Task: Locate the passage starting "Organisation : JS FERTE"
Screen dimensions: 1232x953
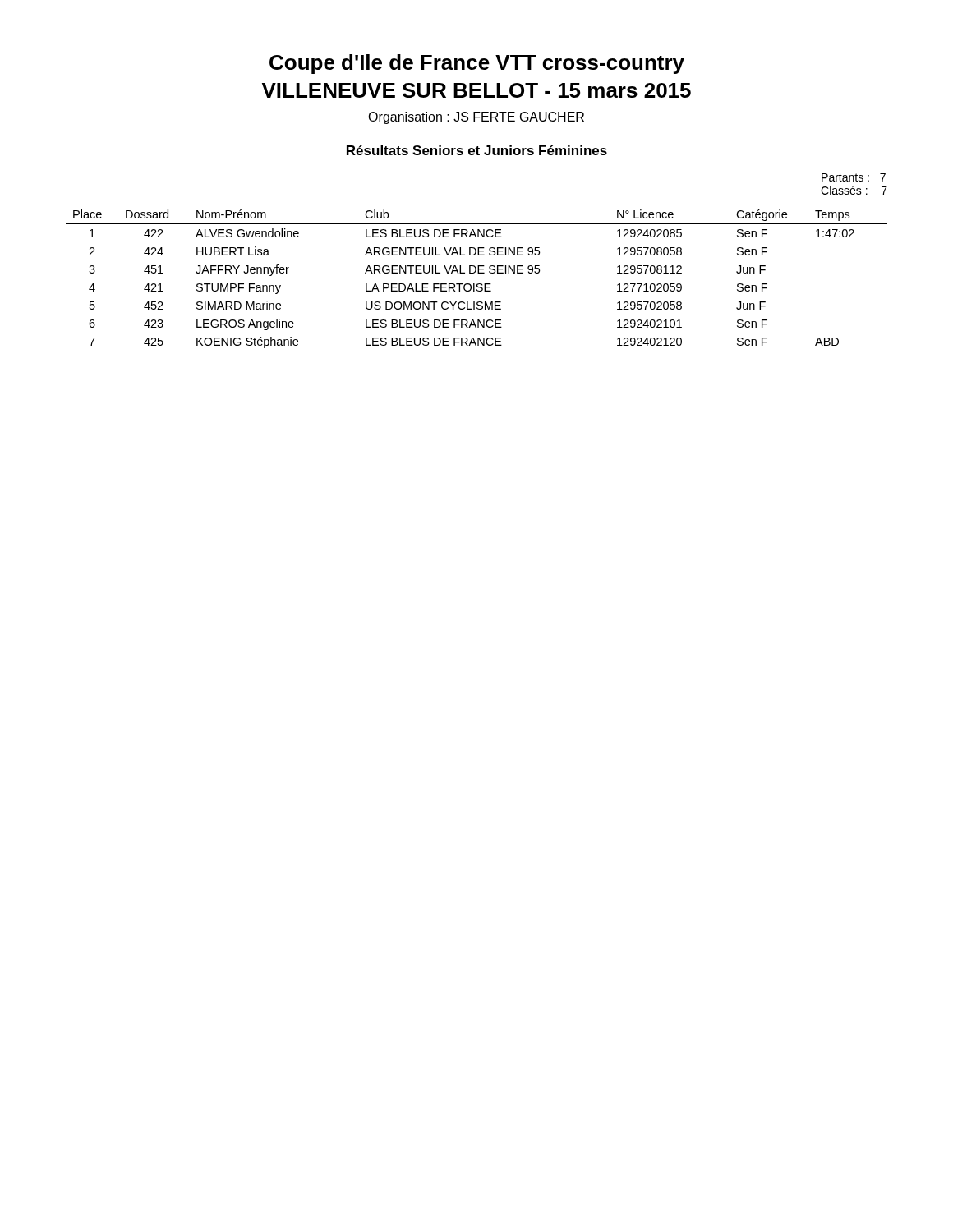Action: tap(476, 117)
